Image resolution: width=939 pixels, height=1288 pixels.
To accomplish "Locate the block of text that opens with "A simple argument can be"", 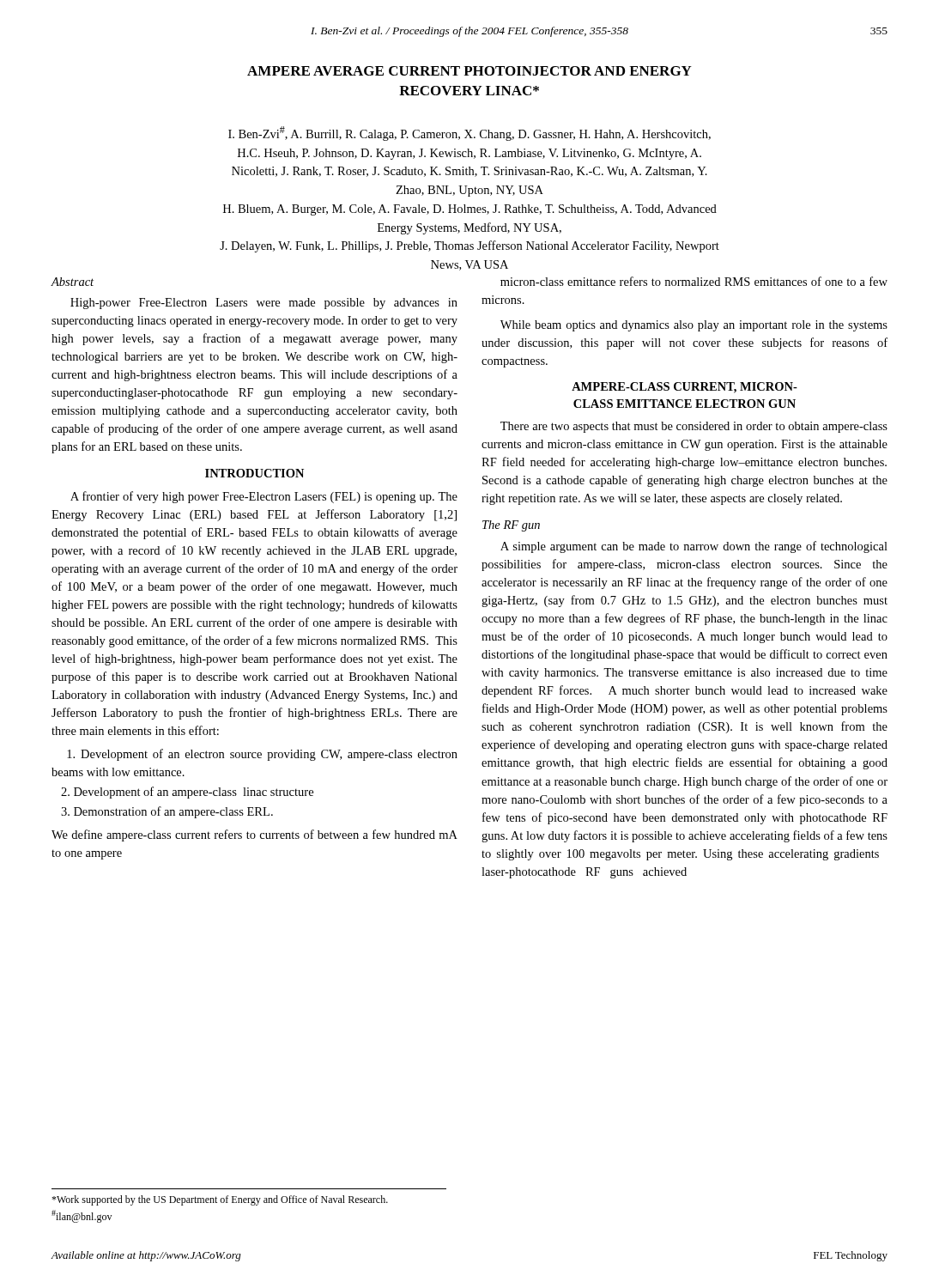I will point(685,709).
